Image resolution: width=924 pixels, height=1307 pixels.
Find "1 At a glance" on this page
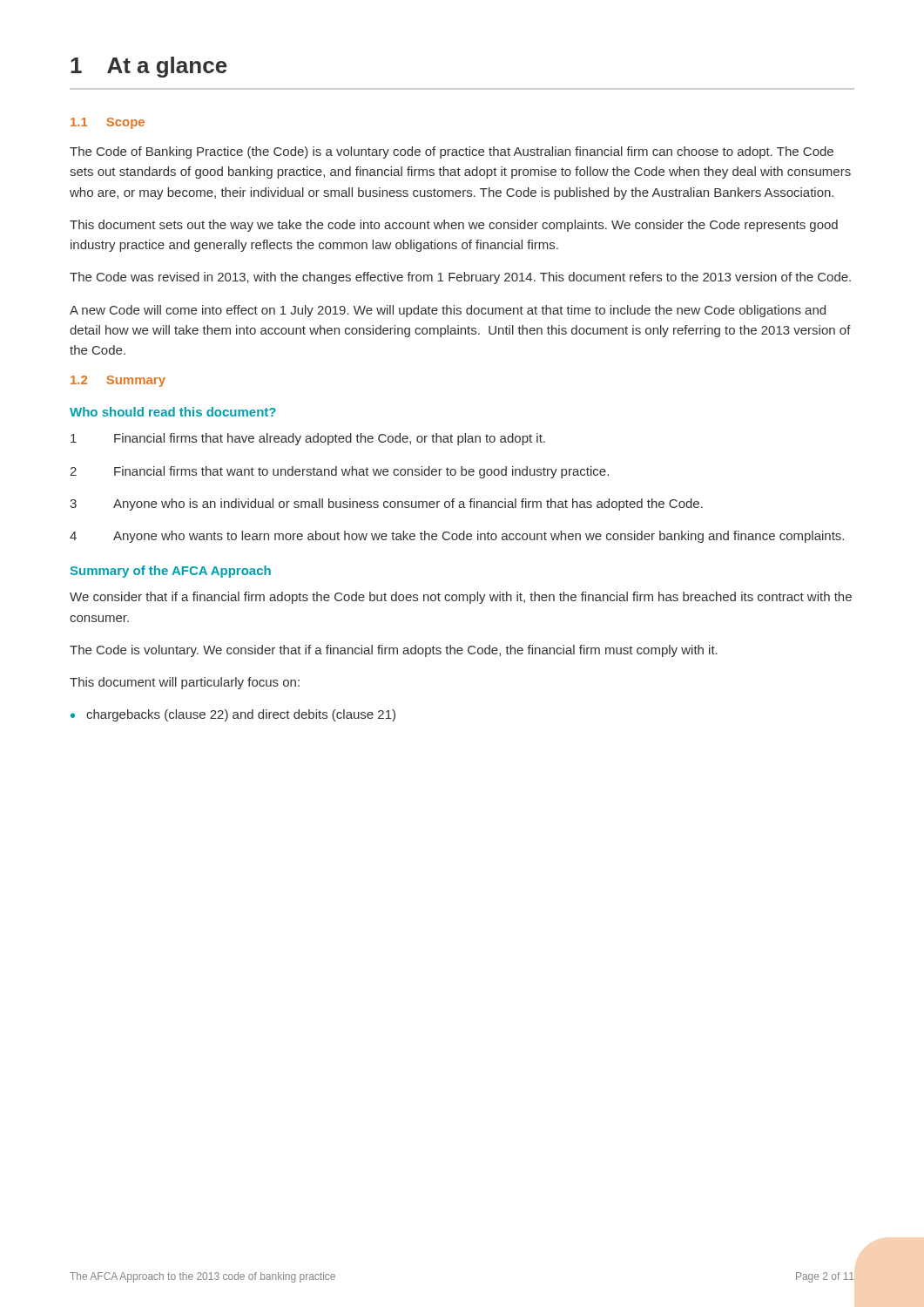pyautogui.click(x=149, y=67)
